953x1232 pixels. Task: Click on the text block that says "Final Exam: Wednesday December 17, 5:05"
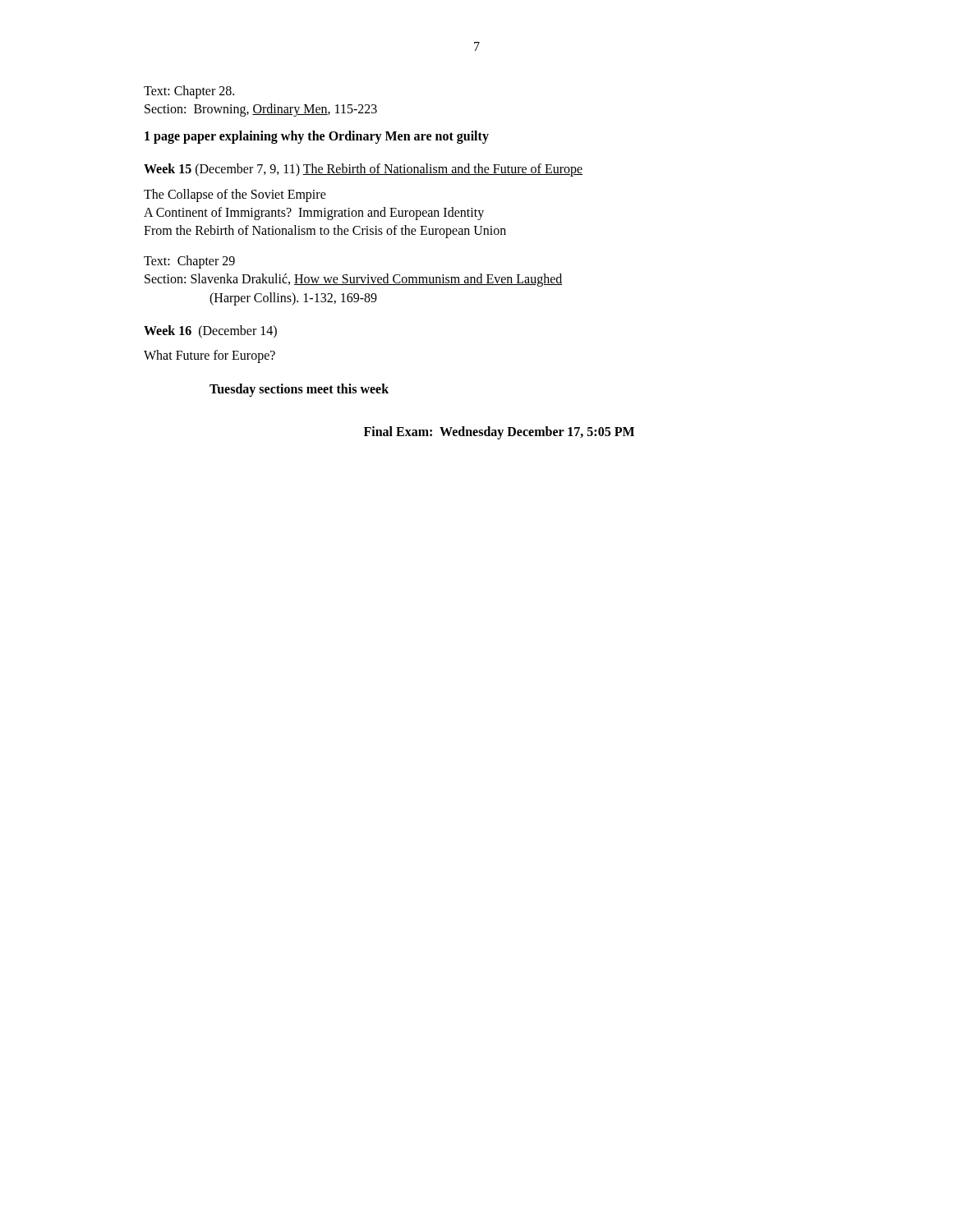[x=499, y=432]
